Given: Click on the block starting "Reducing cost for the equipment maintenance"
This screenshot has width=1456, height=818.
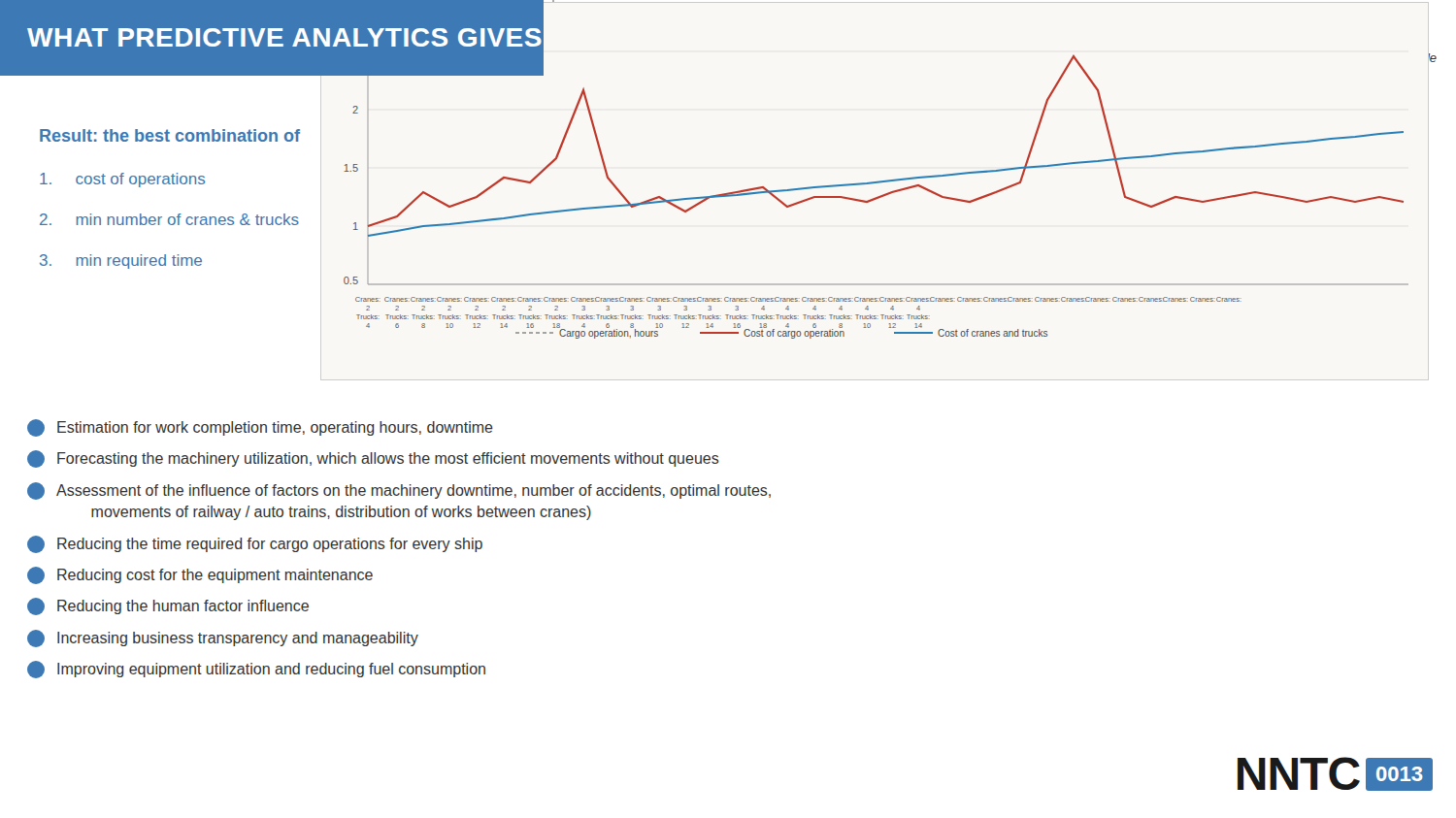Looking at the screenshot, I should [x=200, y=576].
